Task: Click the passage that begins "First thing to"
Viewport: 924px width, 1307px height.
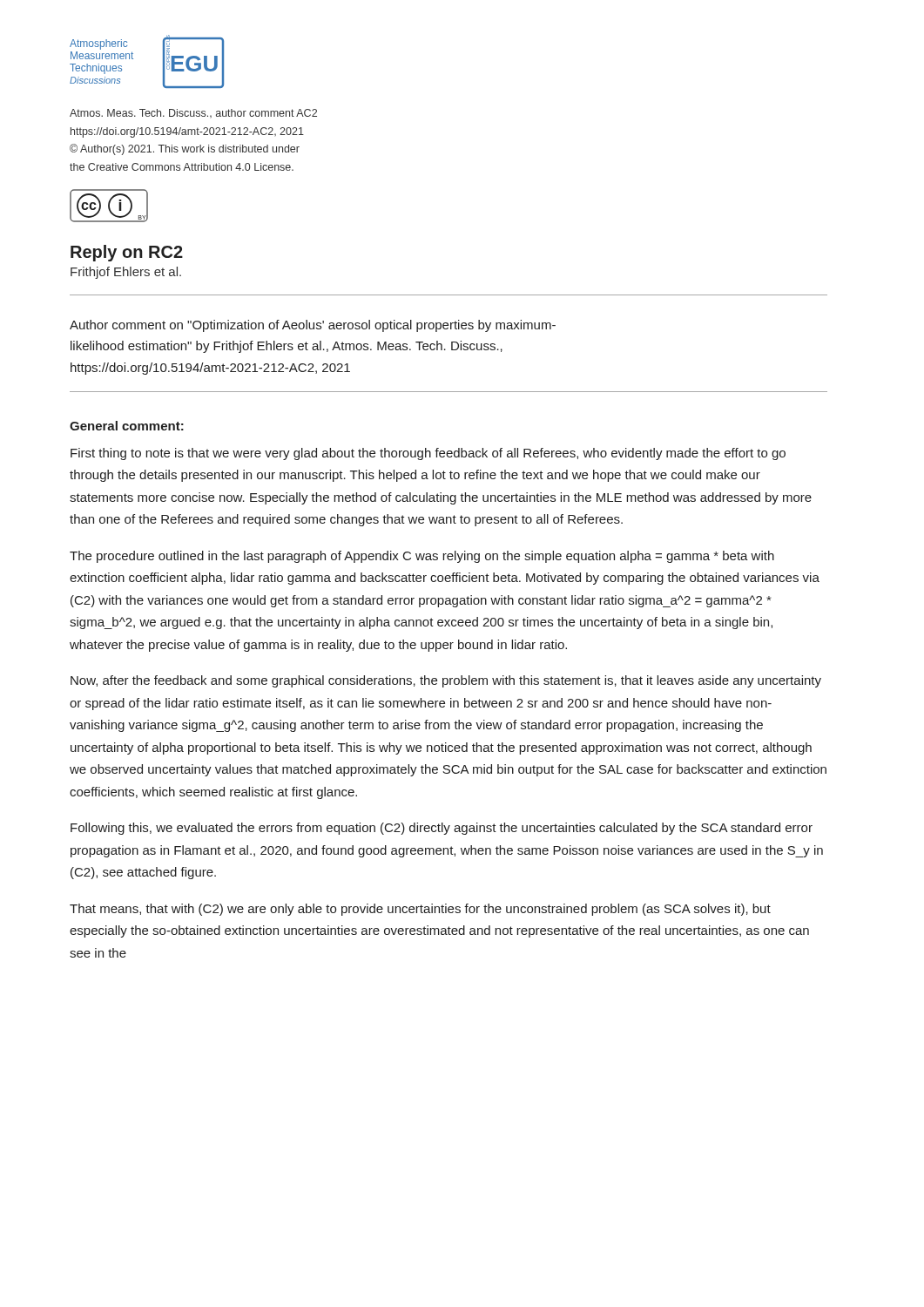Action: tap(441, 486)
